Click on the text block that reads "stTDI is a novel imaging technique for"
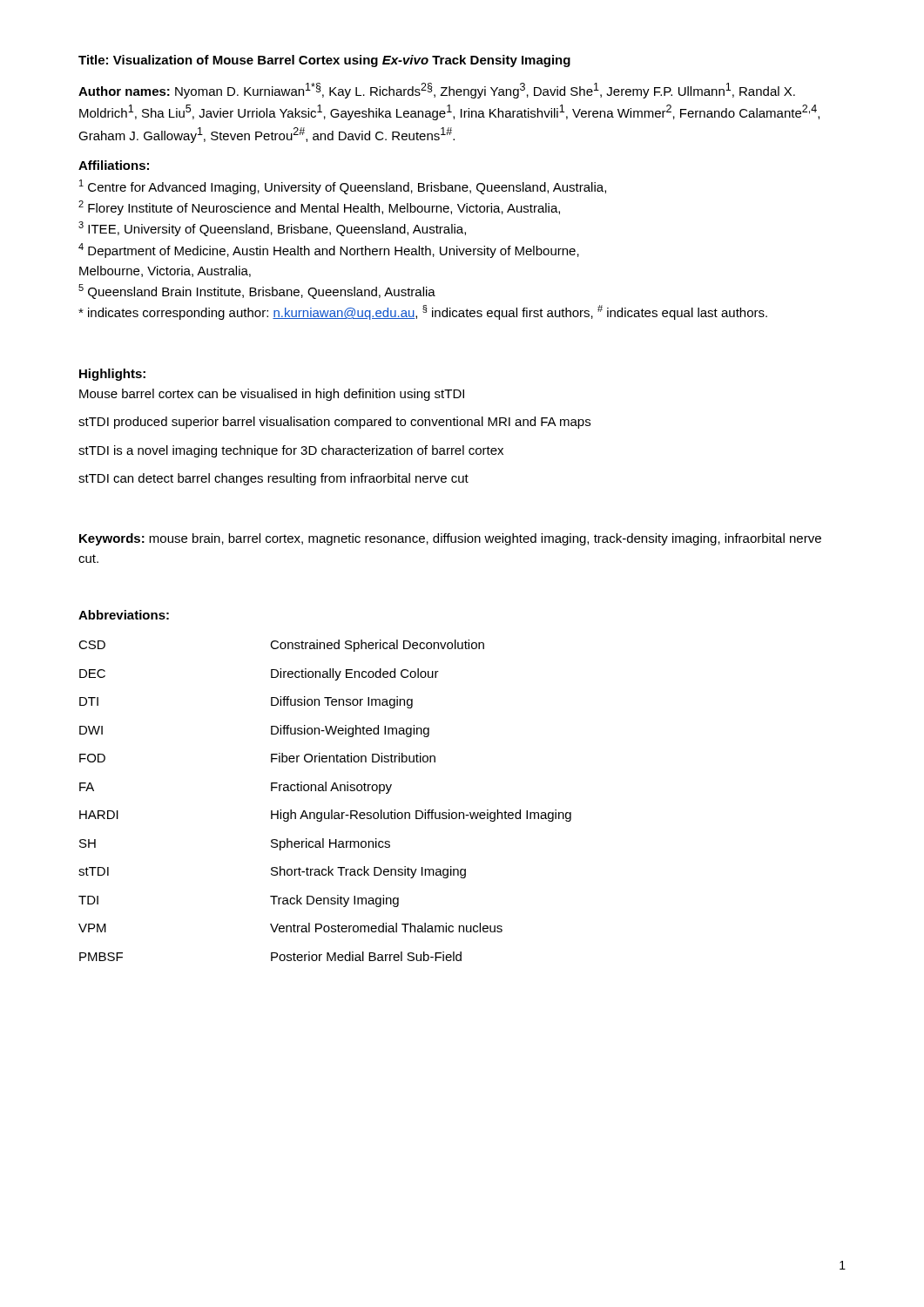This screenshot has height=1307, width=924. click(291, 450)
